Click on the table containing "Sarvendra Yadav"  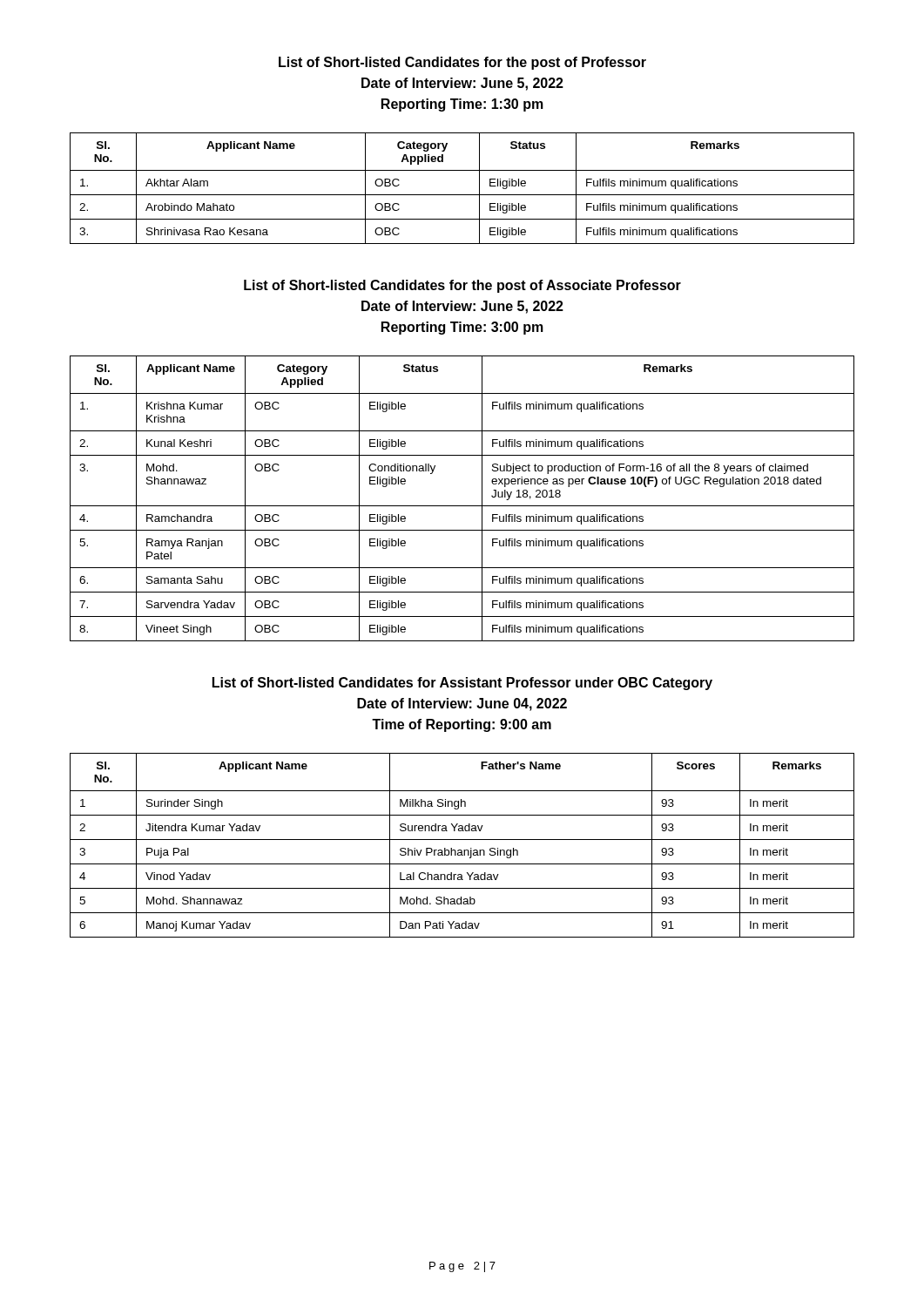coord(462,498)
